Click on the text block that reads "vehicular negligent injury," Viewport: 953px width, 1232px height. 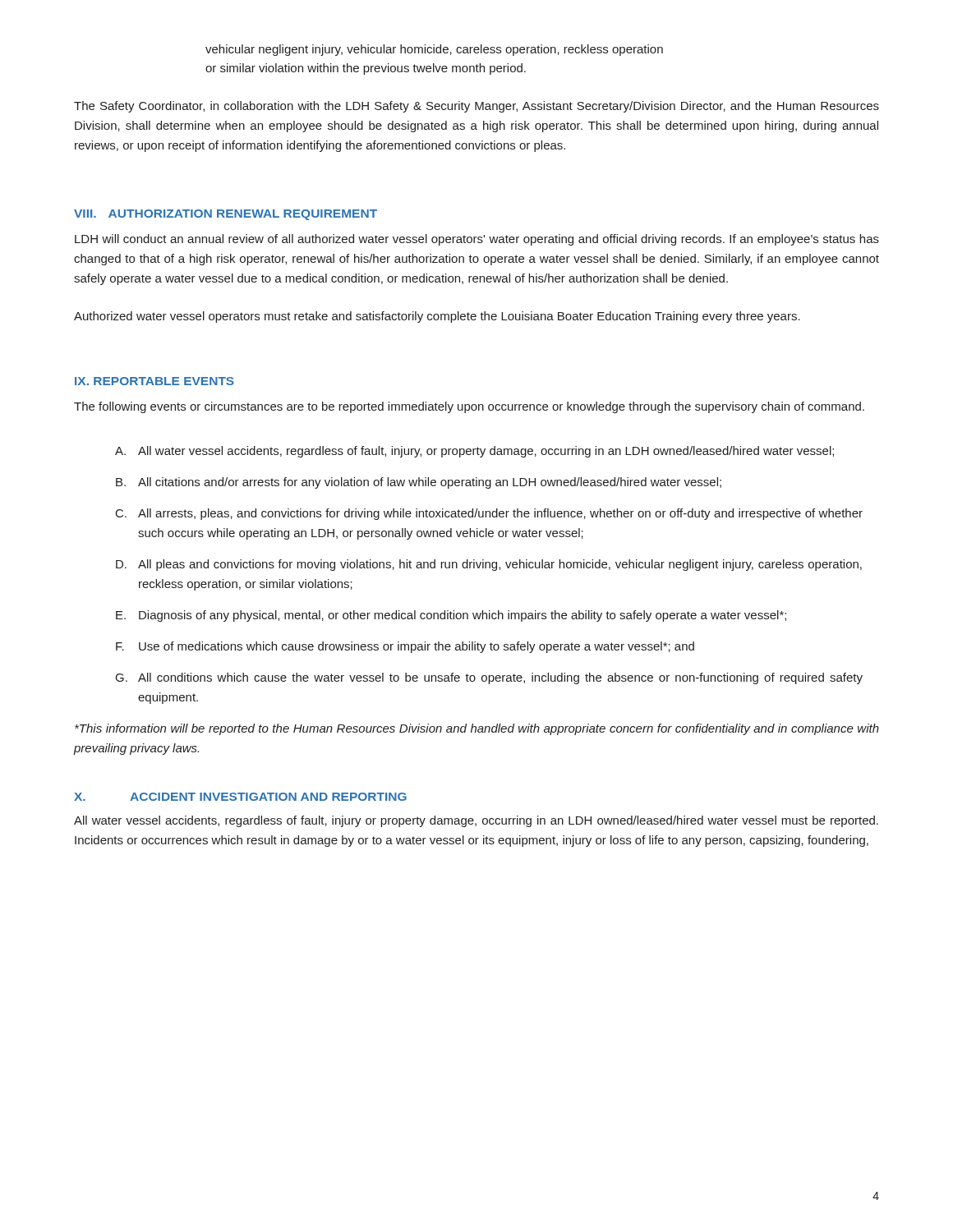pyautogui.click(x=434, y=58)
